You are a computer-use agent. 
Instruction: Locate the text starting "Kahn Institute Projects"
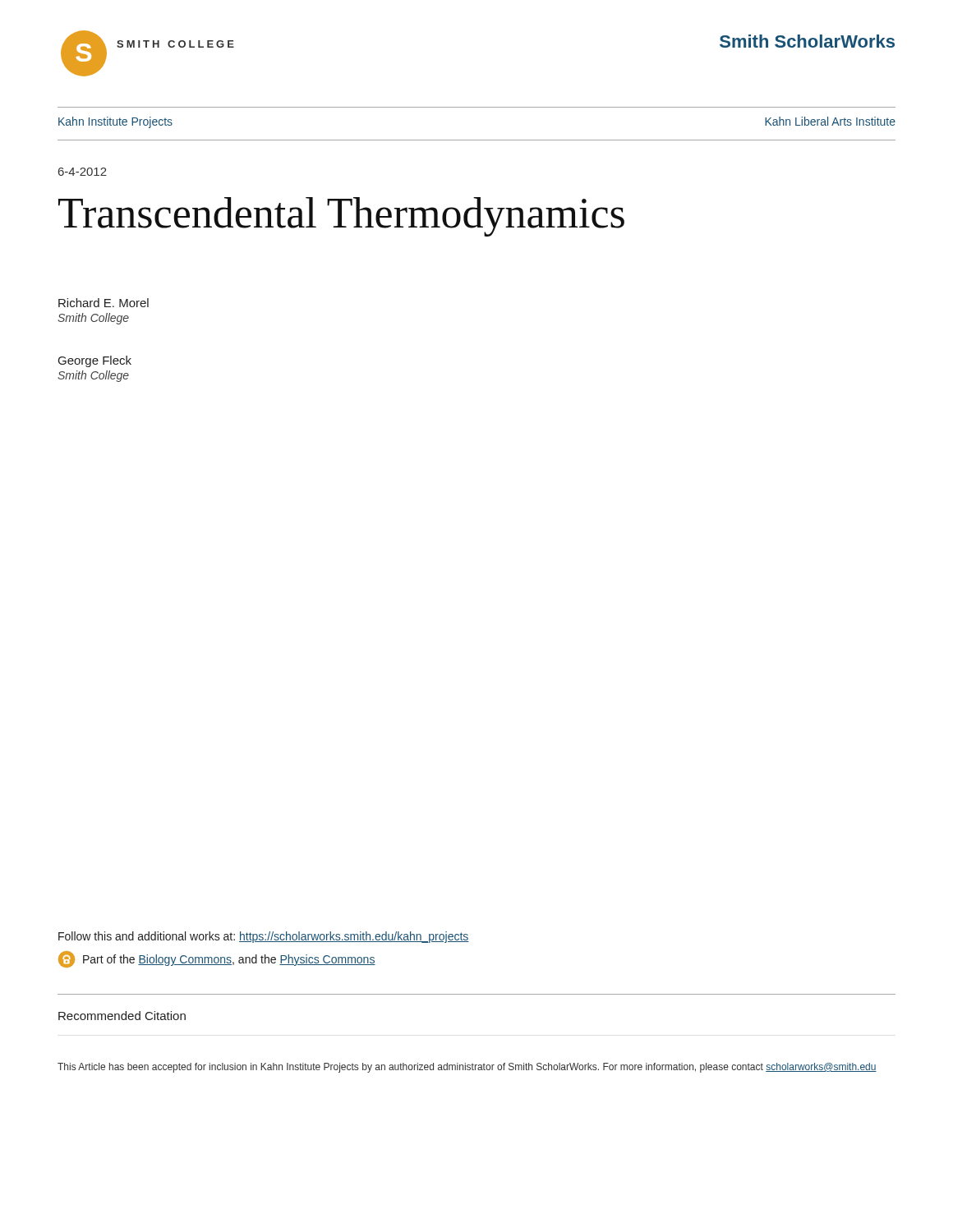tap(115, 122)
